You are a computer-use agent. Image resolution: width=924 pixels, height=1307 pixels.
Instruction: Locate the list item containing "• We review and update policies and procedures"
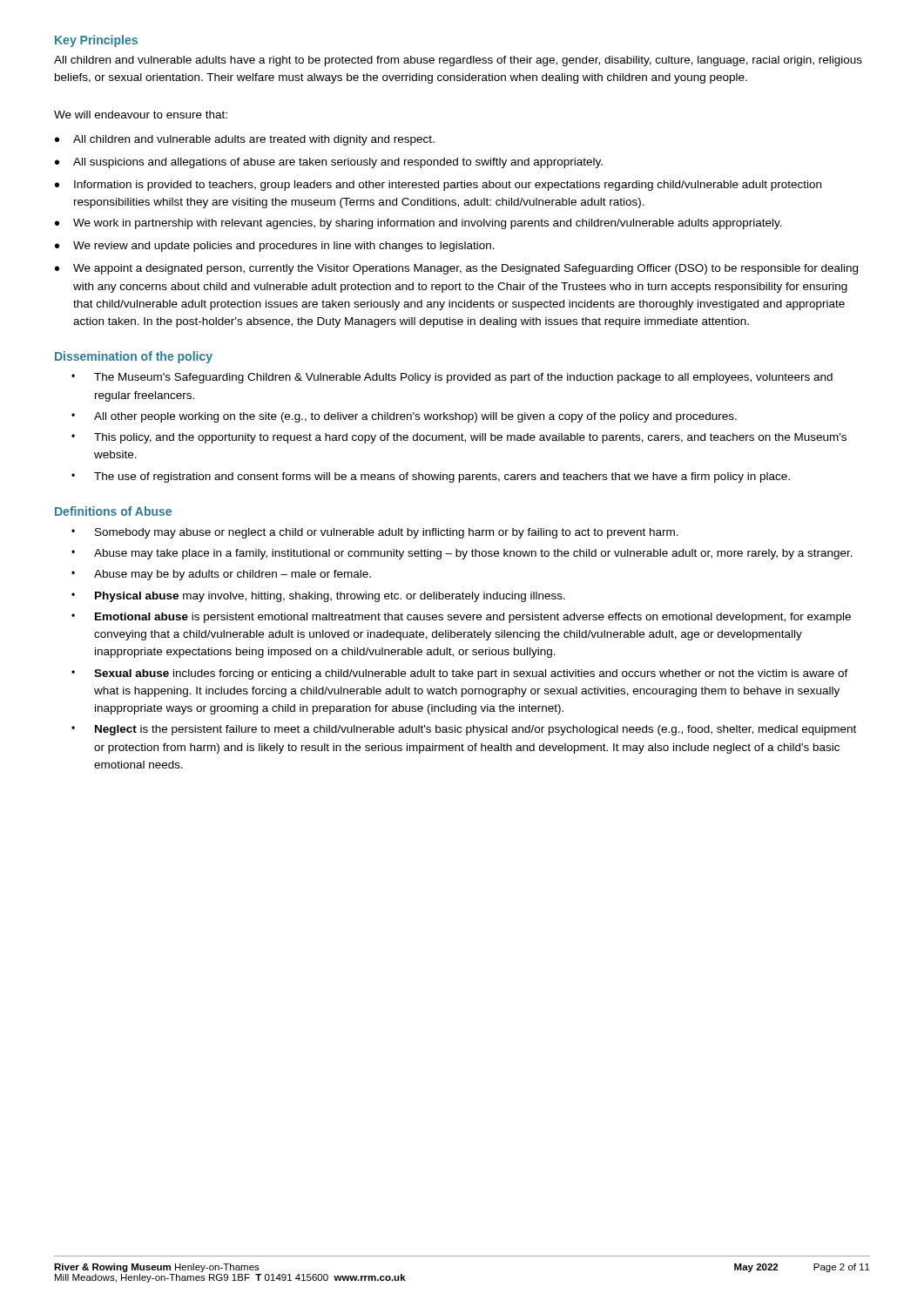click(x=275, y=247)
